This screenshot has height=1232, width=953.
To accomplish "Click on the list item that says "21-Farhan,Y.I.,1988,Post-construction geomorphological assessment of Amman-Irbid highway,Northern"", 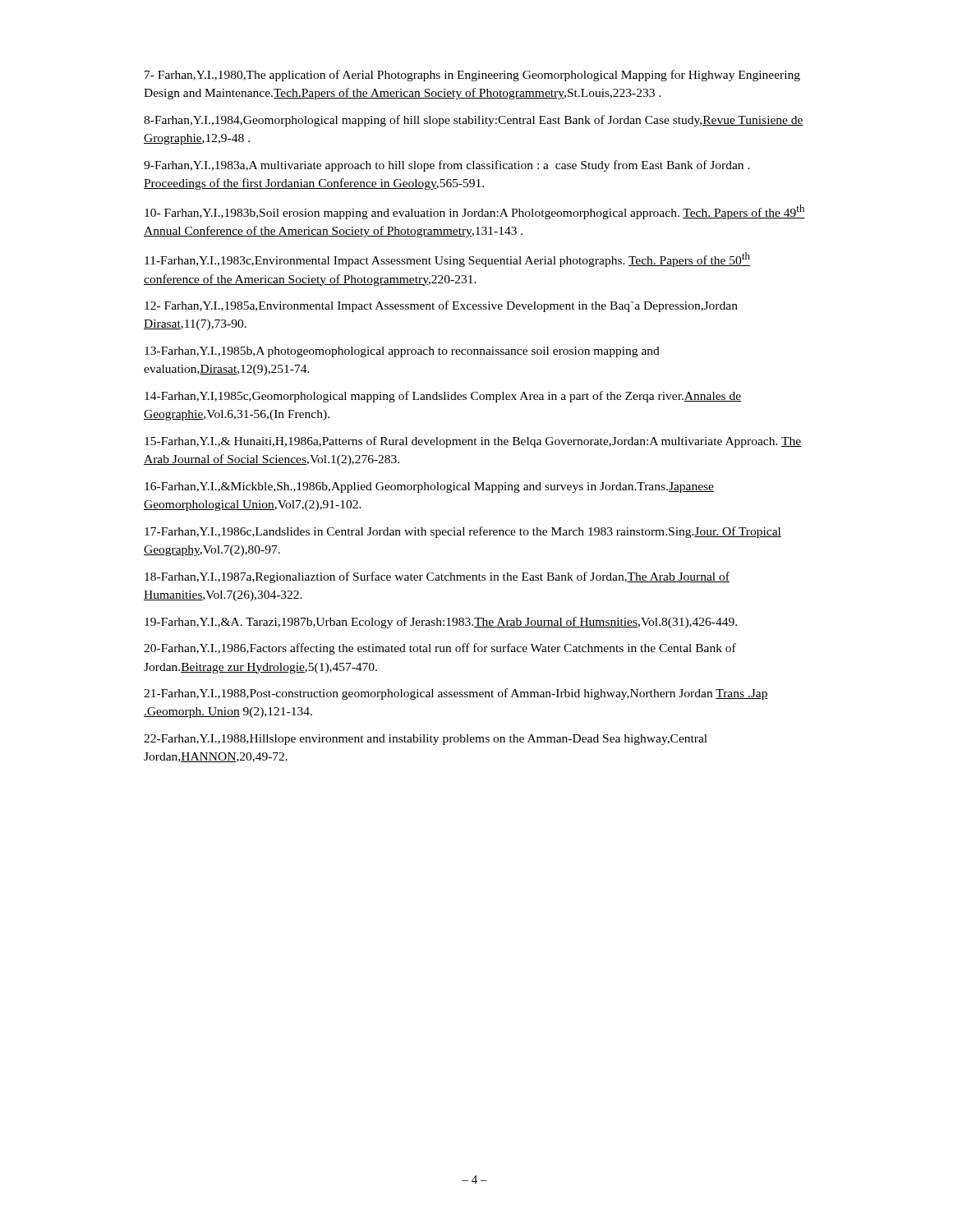I will 456,702.
